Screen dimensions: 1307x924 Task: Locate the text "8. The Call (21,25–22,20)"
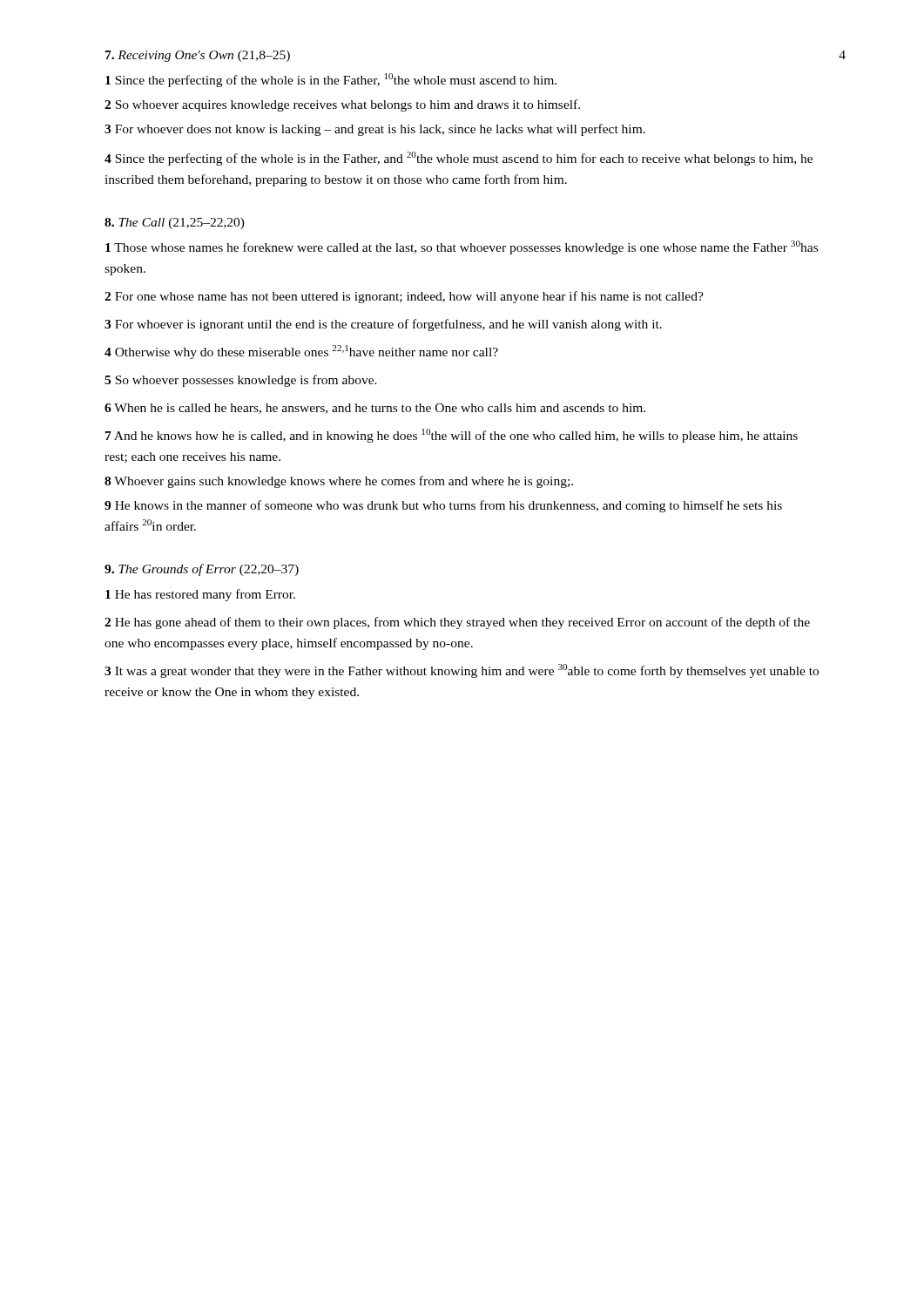tap(175, 222)
